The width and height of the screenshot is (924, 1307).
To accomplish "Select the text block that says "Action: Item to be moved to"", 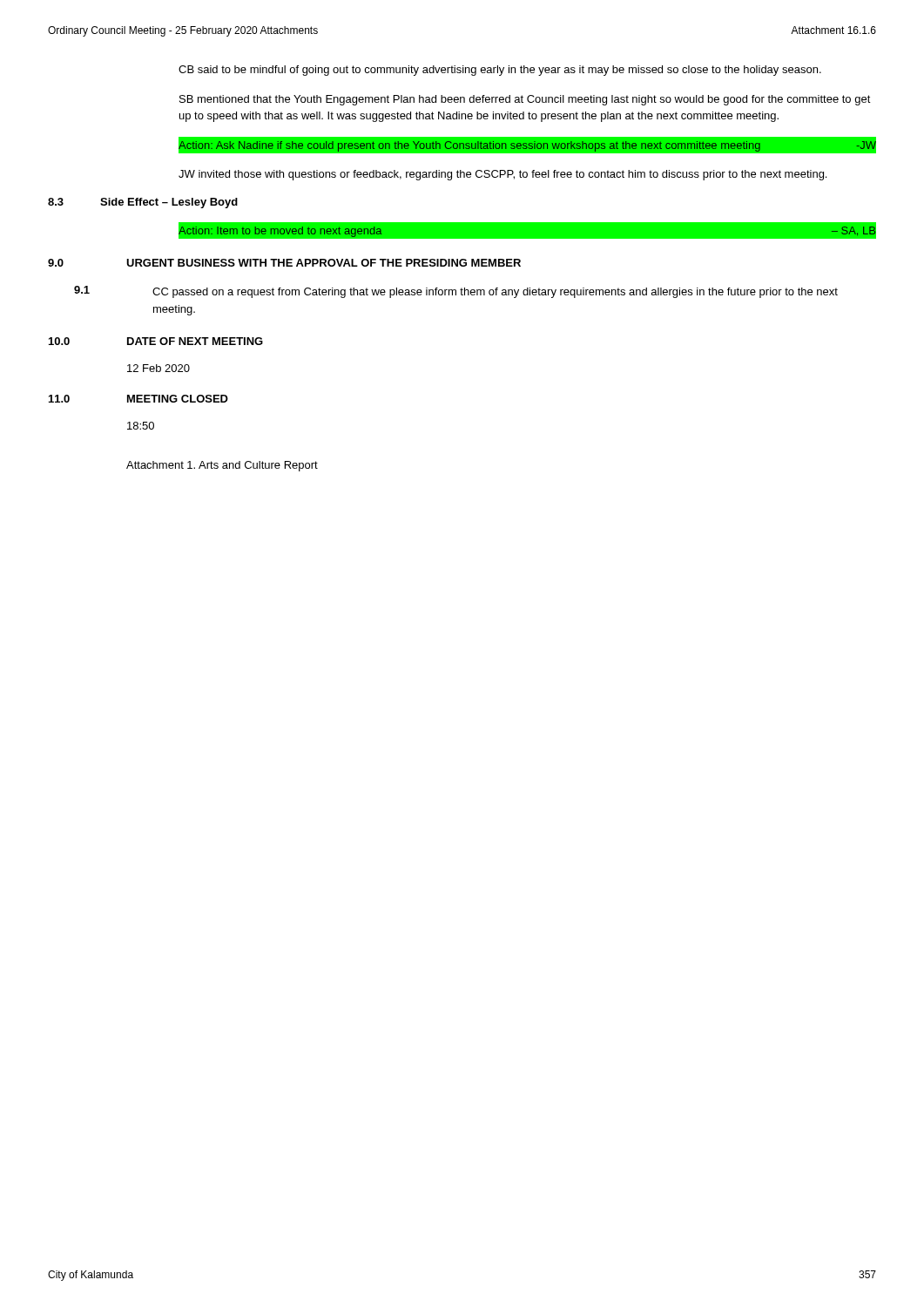I will point(527,230).
